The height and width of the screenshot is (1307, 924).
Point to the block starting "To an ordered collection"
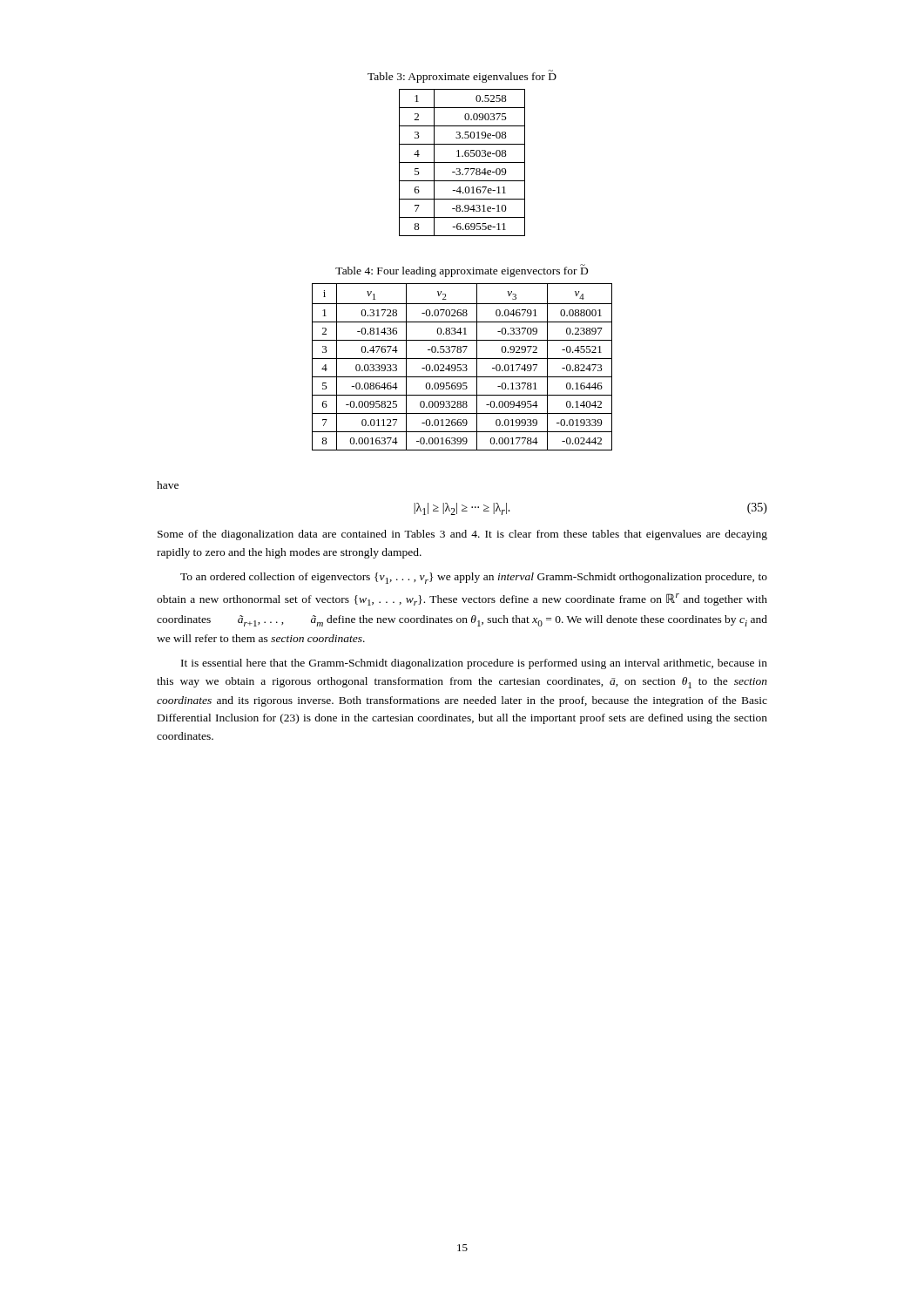click(462, 607)
